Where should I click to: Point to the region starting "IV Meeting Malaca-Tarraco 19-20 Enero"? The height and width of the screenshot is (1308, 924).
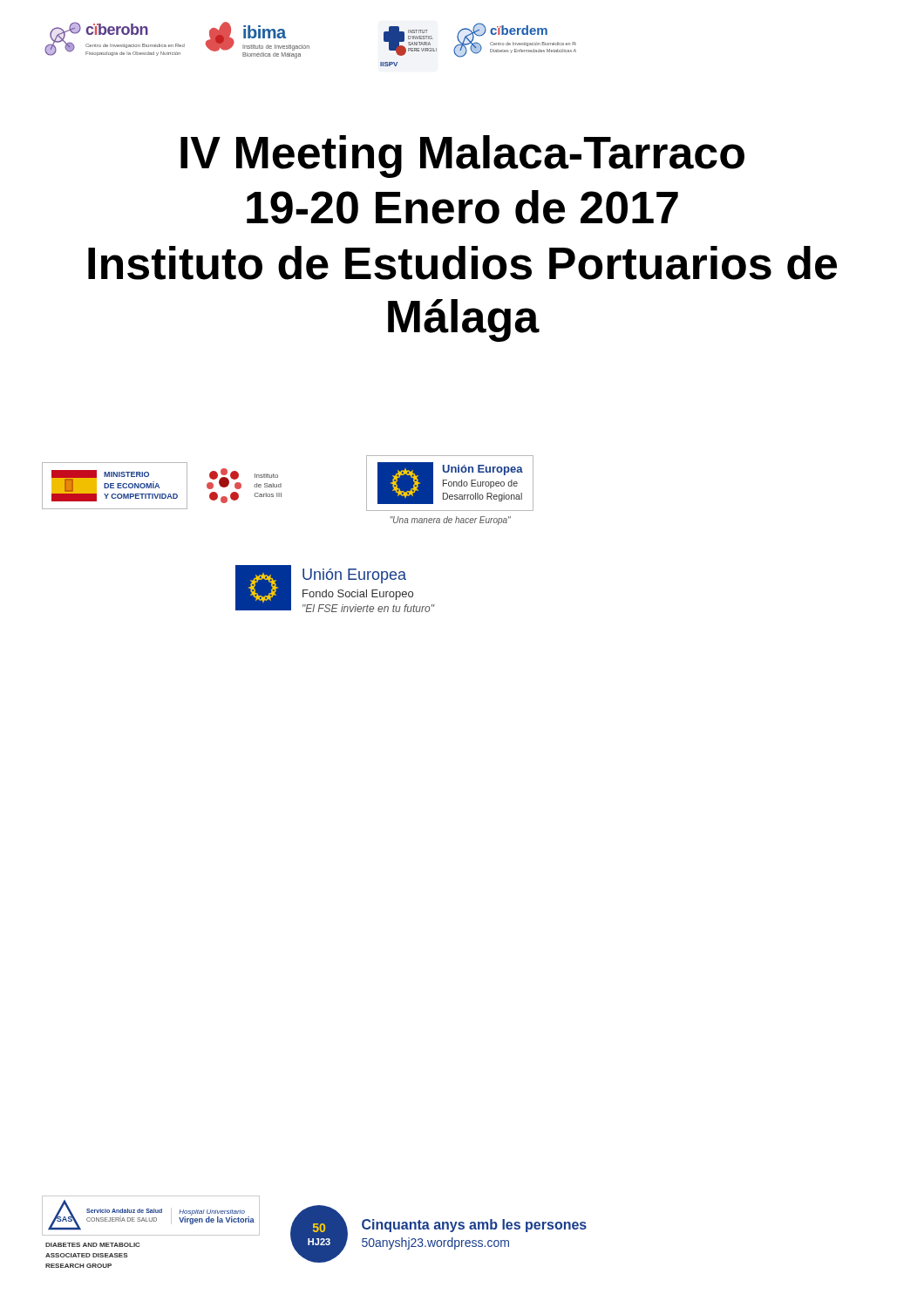(x=462, y=235)
